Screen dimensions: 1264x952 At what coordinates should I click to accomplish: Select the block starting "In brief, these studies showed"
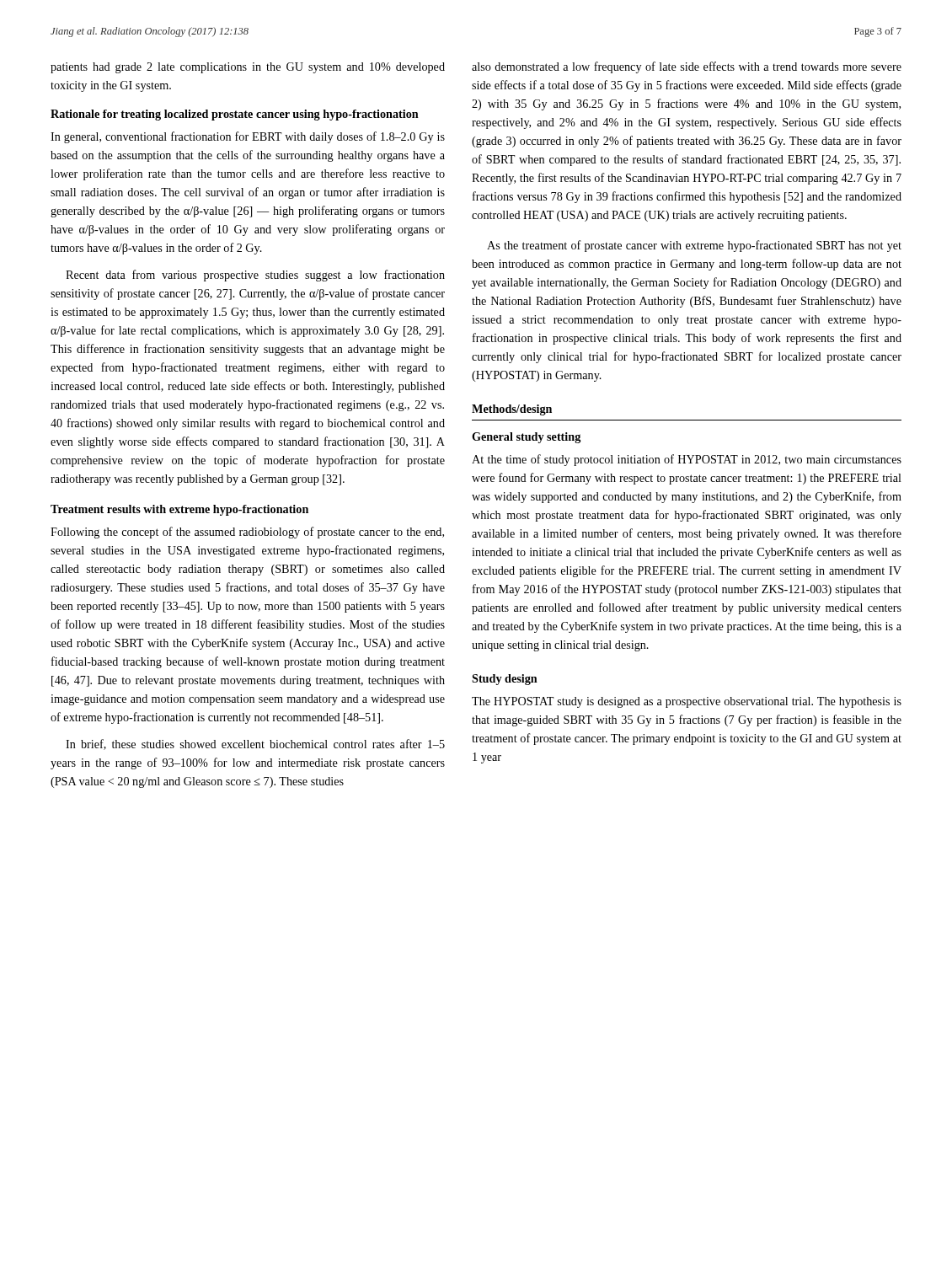248,762
